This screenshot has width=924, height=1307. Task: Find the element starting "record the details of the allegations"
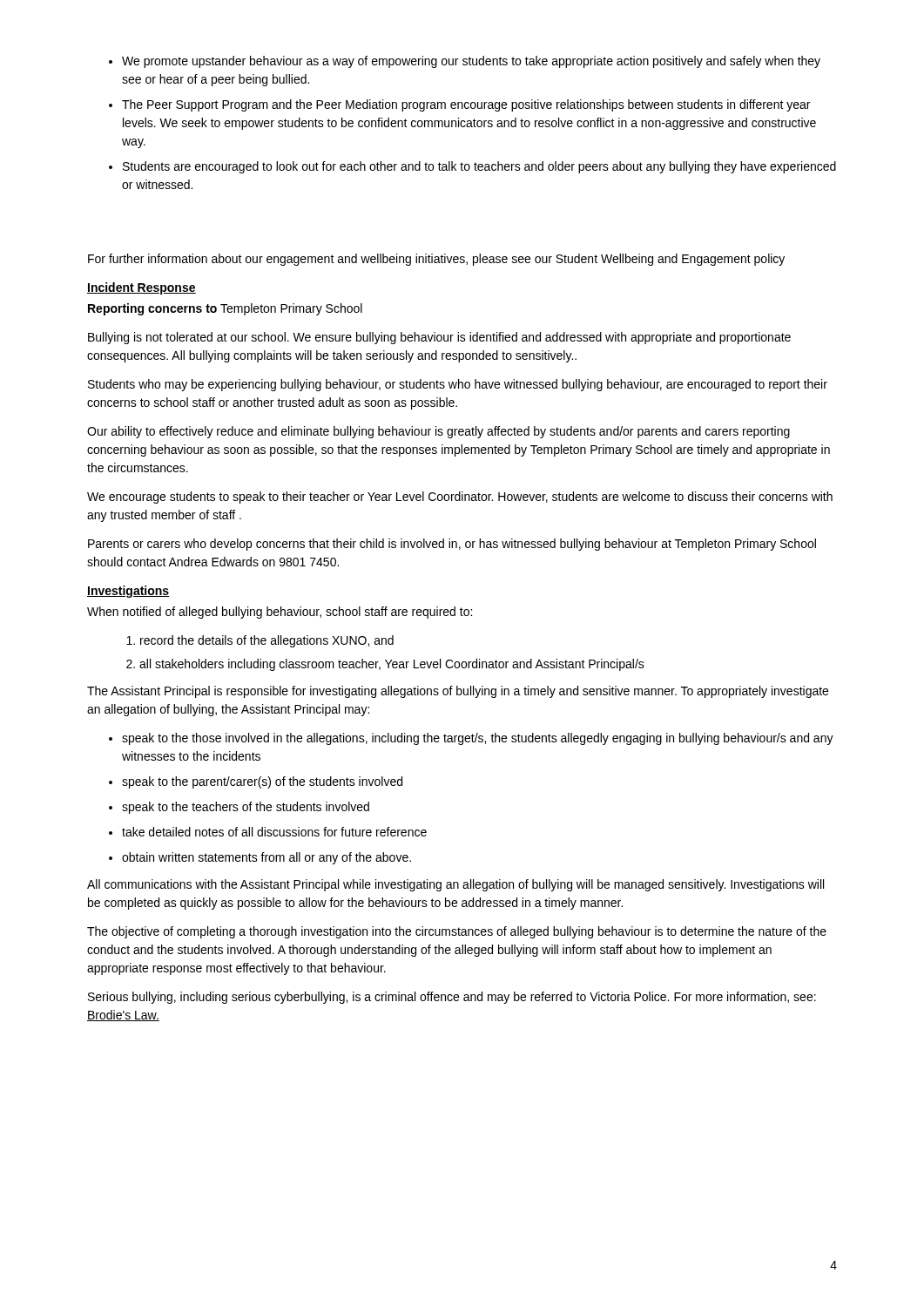tap(267, 640)
